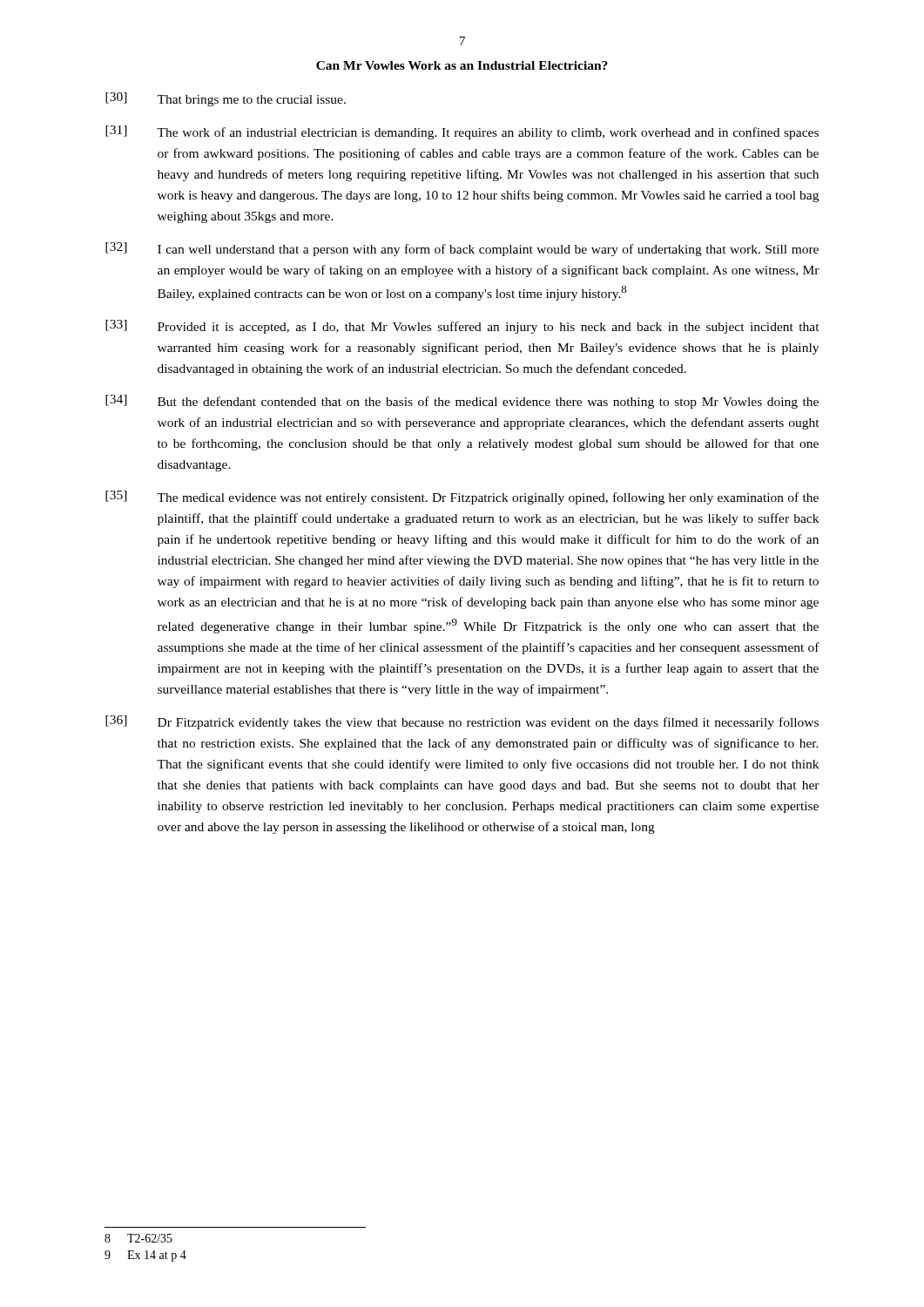
Task: Click on the text starting "[35] The medical evidence was"
Action: click(x=462, y=593)
